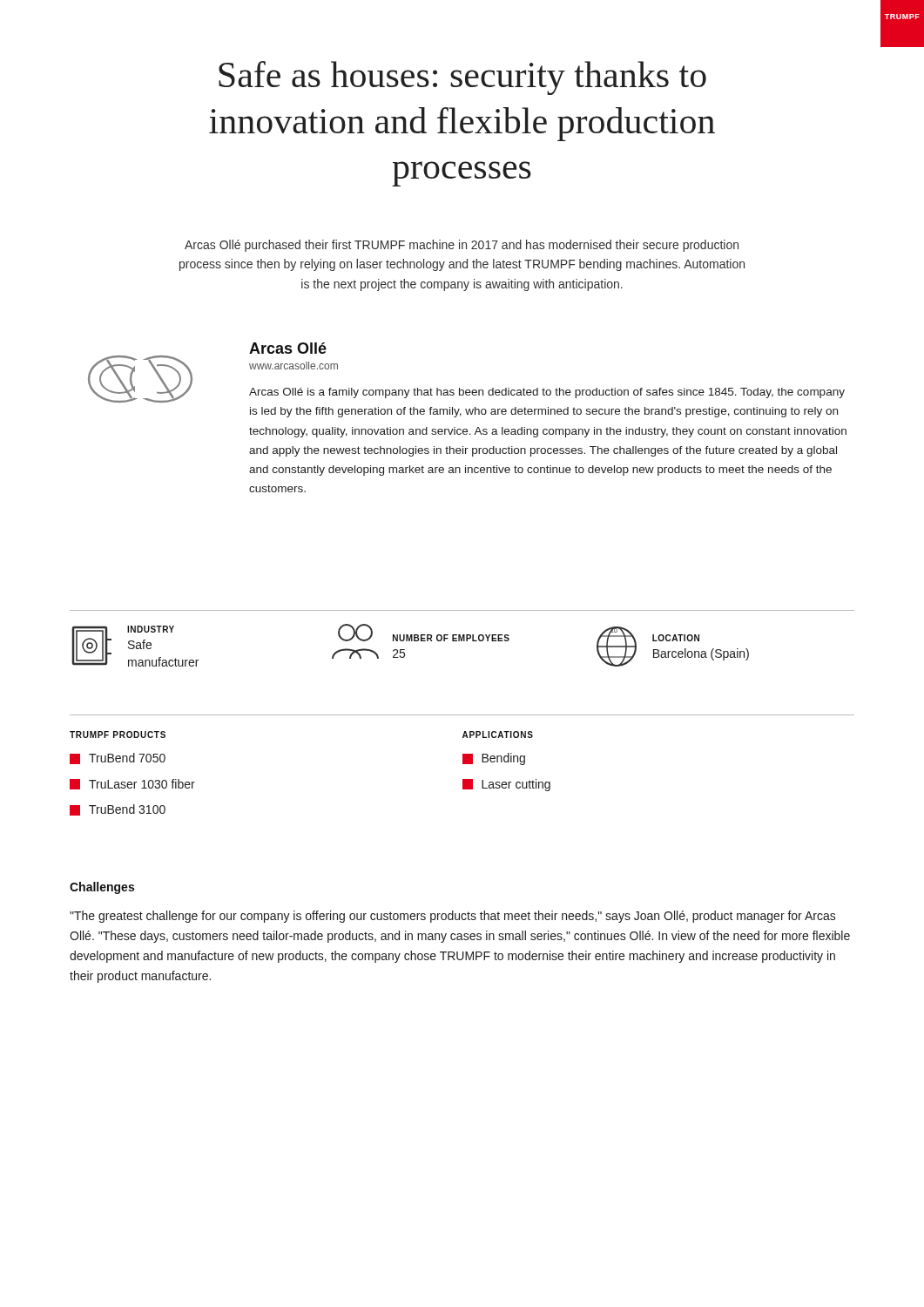Locate the text block with the text "Arcas Ollé purchased"

pyautogui.click(x=462, y=264)
